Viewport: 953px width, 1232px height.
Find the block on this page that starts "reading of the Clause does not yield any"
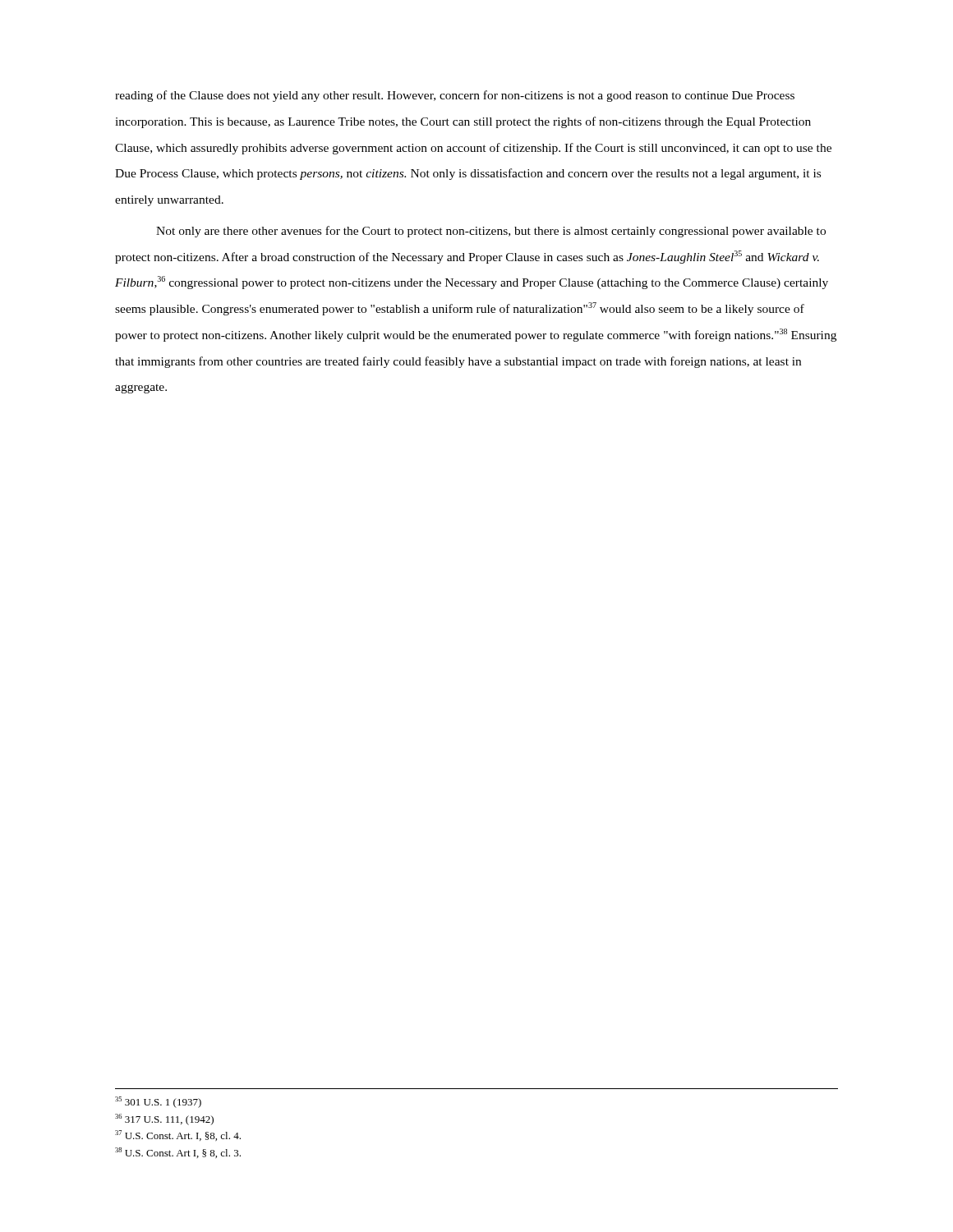(473, 147)
